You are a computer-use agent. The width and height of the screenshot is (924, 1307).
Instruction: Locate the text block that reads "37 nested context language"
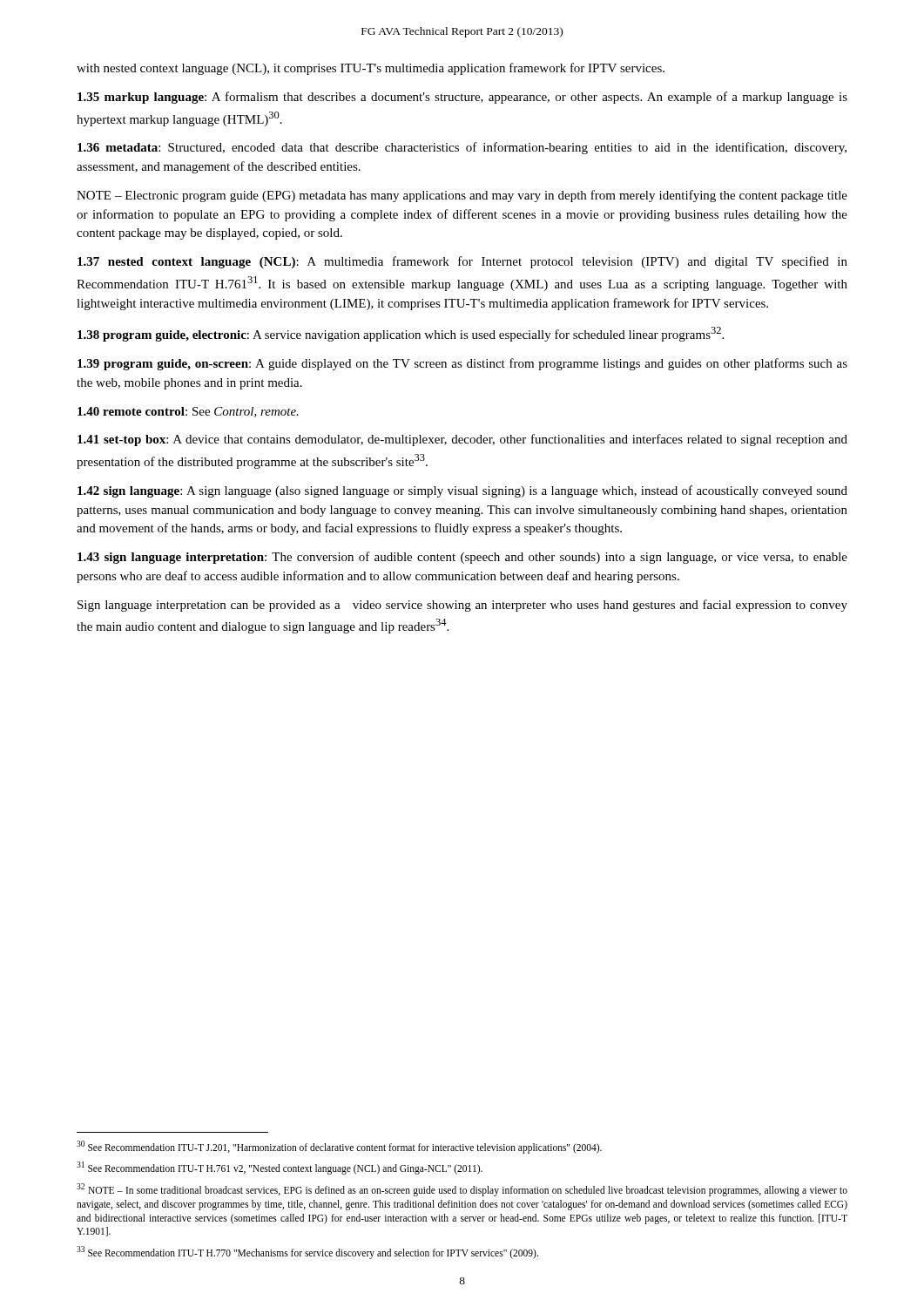[x=462, y=282]
